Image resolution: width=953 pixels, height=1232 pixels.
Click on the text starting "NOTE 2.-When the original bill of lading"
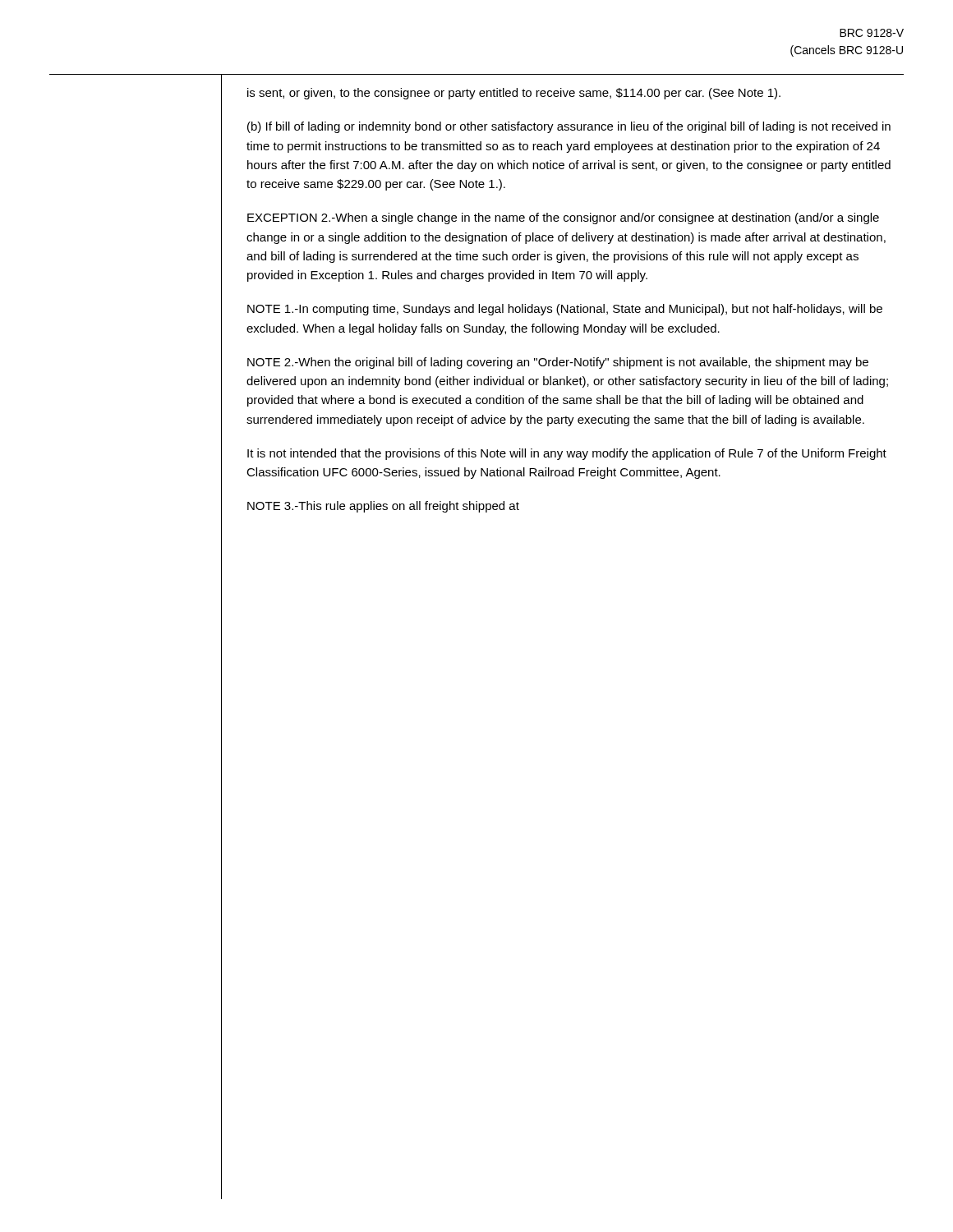568,390
